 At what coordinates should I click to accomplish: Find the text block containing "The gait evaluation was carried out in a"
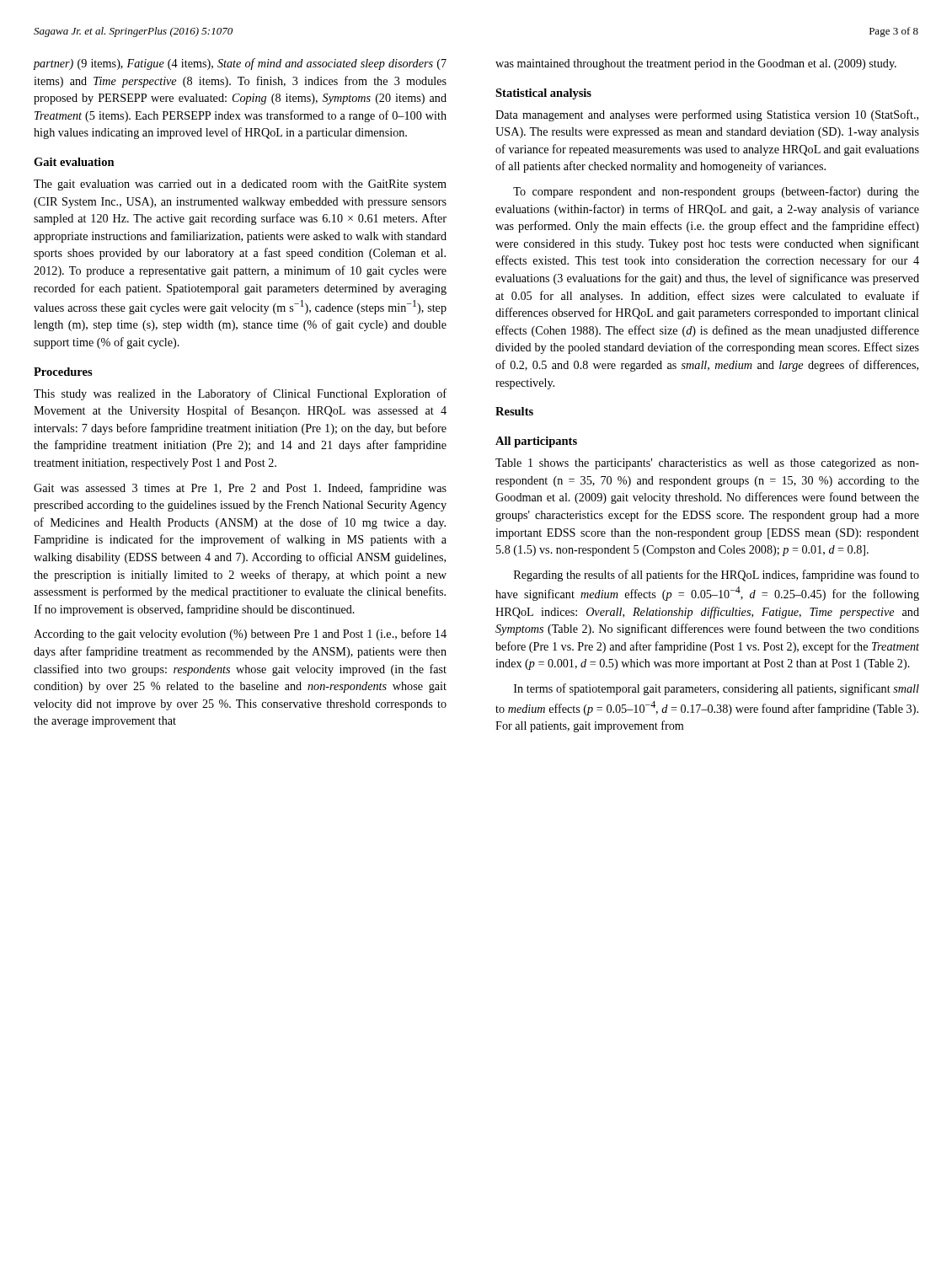point(240,263)
